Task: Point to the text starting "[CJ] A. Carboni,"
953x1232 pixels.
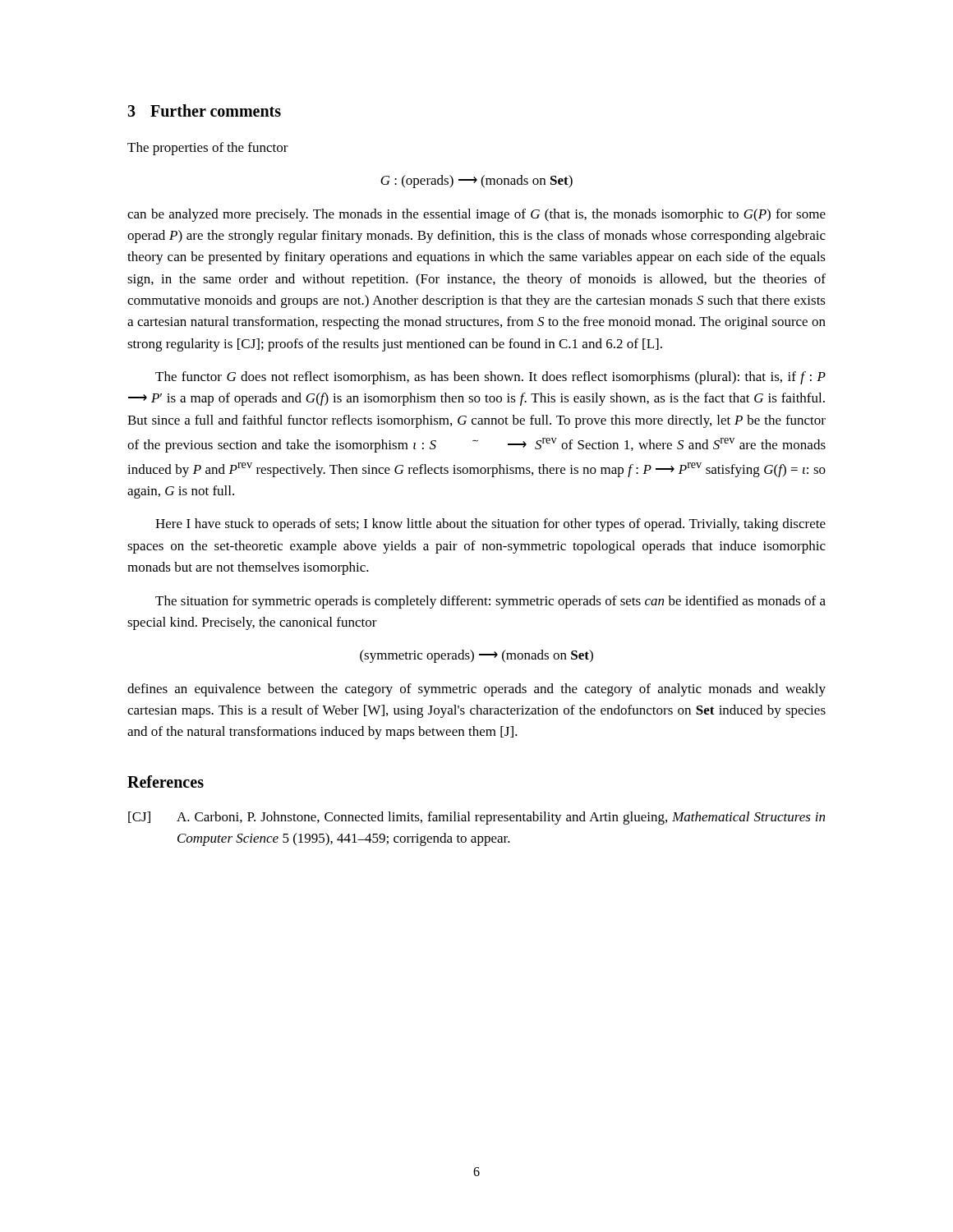Action: (476, 828)
